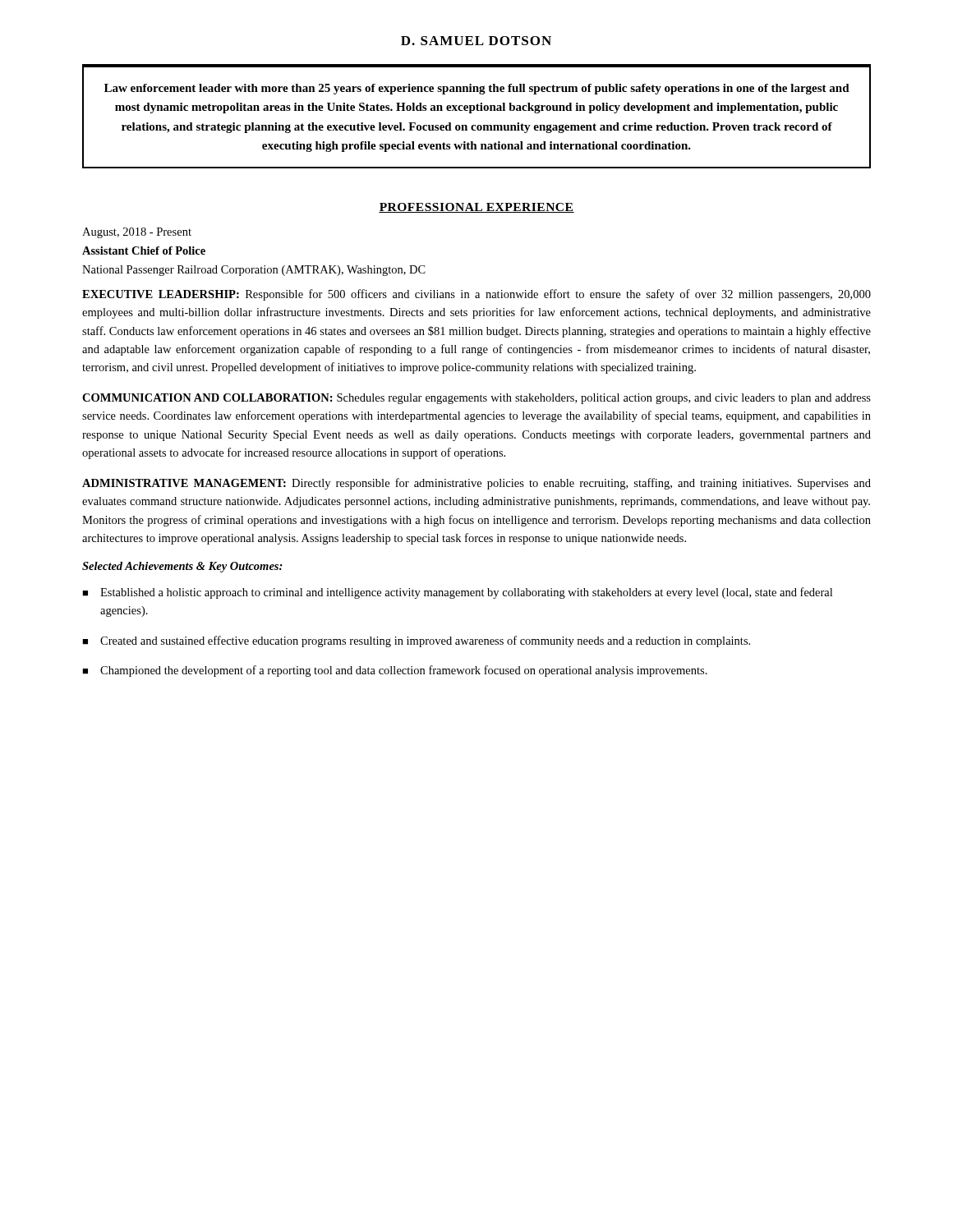The height and width of the screenshot is (1232, 953).
Task: Find the block starting "COMMUNICATION AND COLLABORATION:"
Action: coord(476,425)
